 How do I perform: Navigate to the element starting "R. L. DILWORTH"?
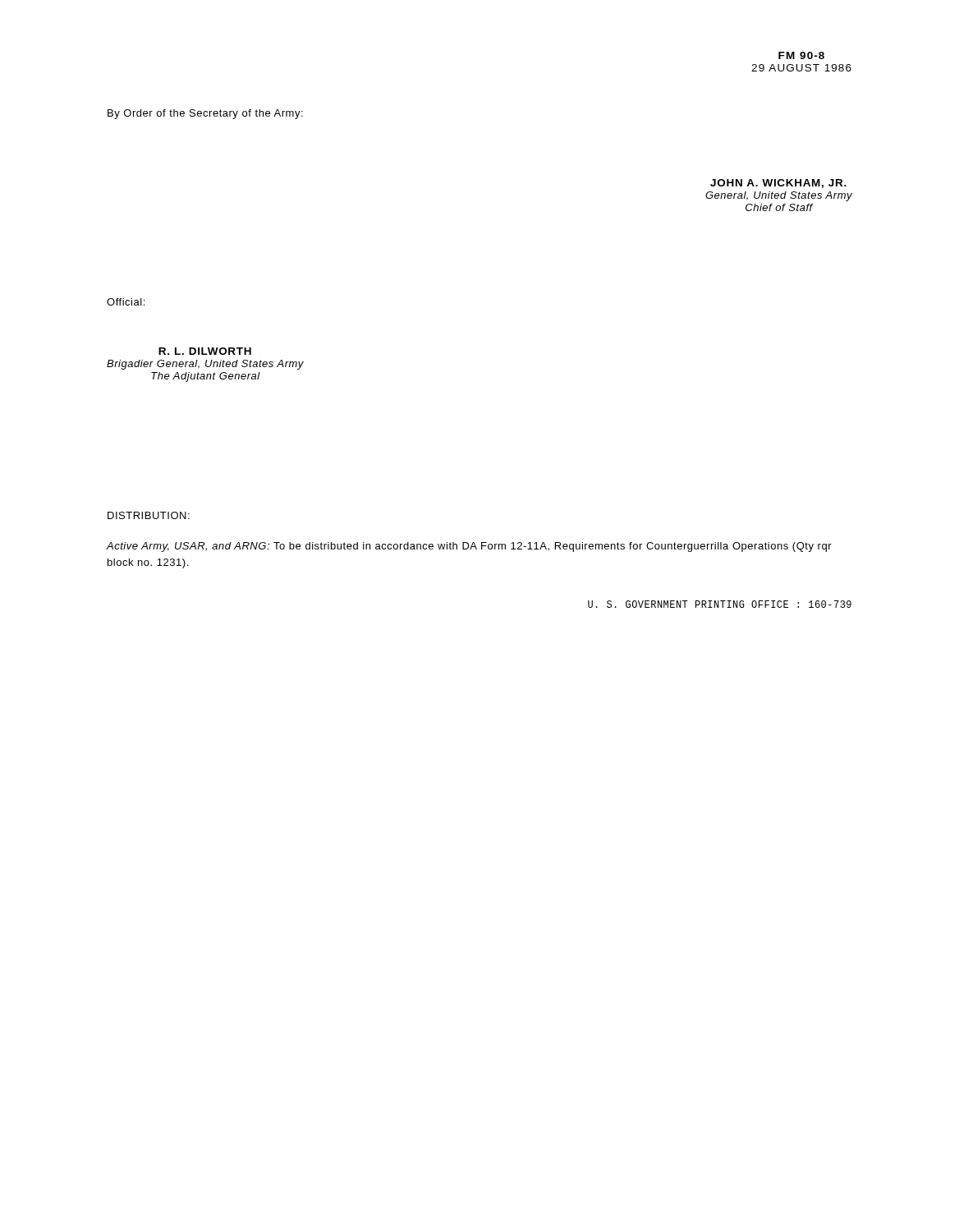click(205, 363)
